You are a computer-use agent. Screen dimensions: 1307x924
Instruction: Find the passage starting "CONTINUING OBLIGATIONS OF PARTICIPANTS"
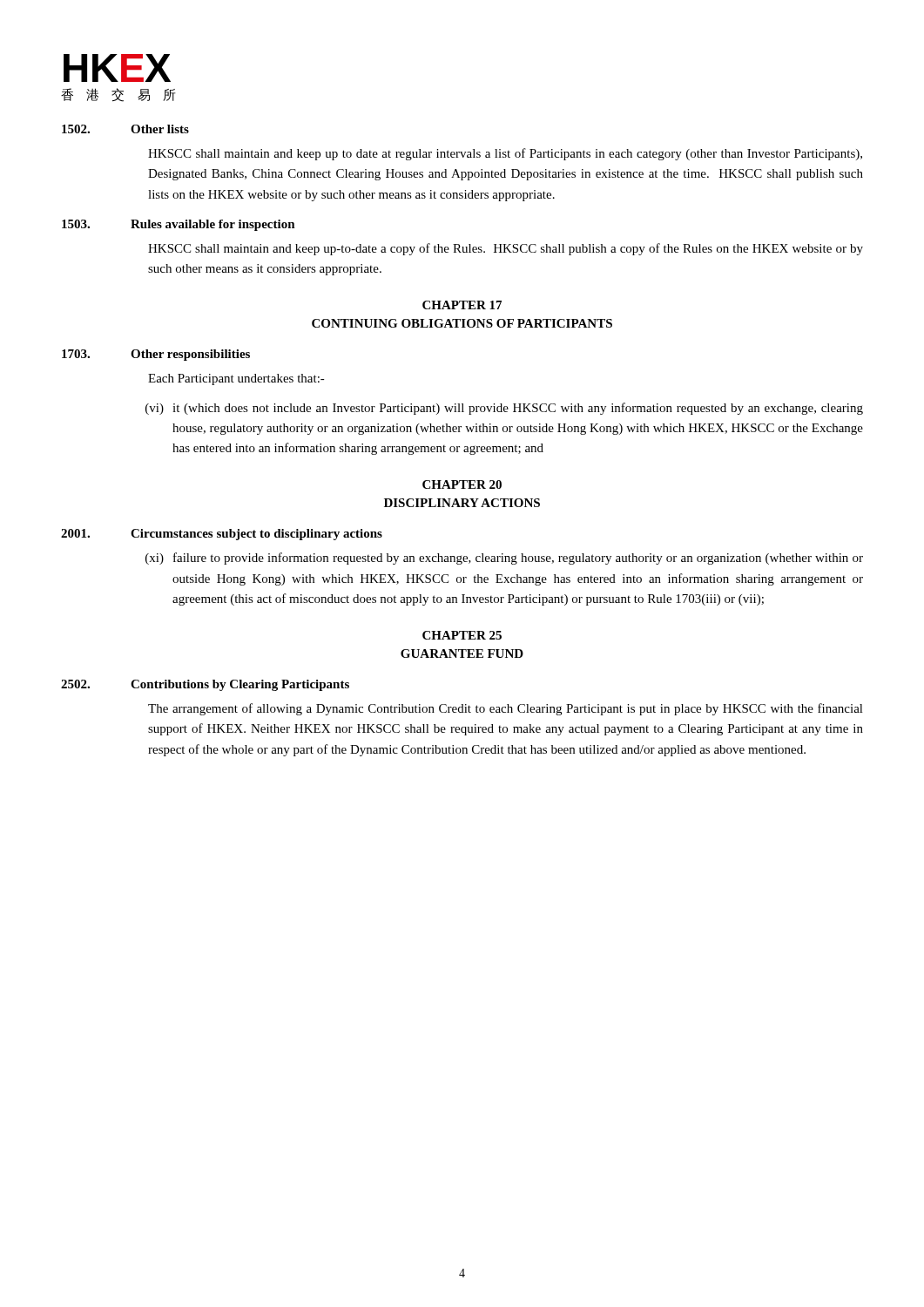462,323
